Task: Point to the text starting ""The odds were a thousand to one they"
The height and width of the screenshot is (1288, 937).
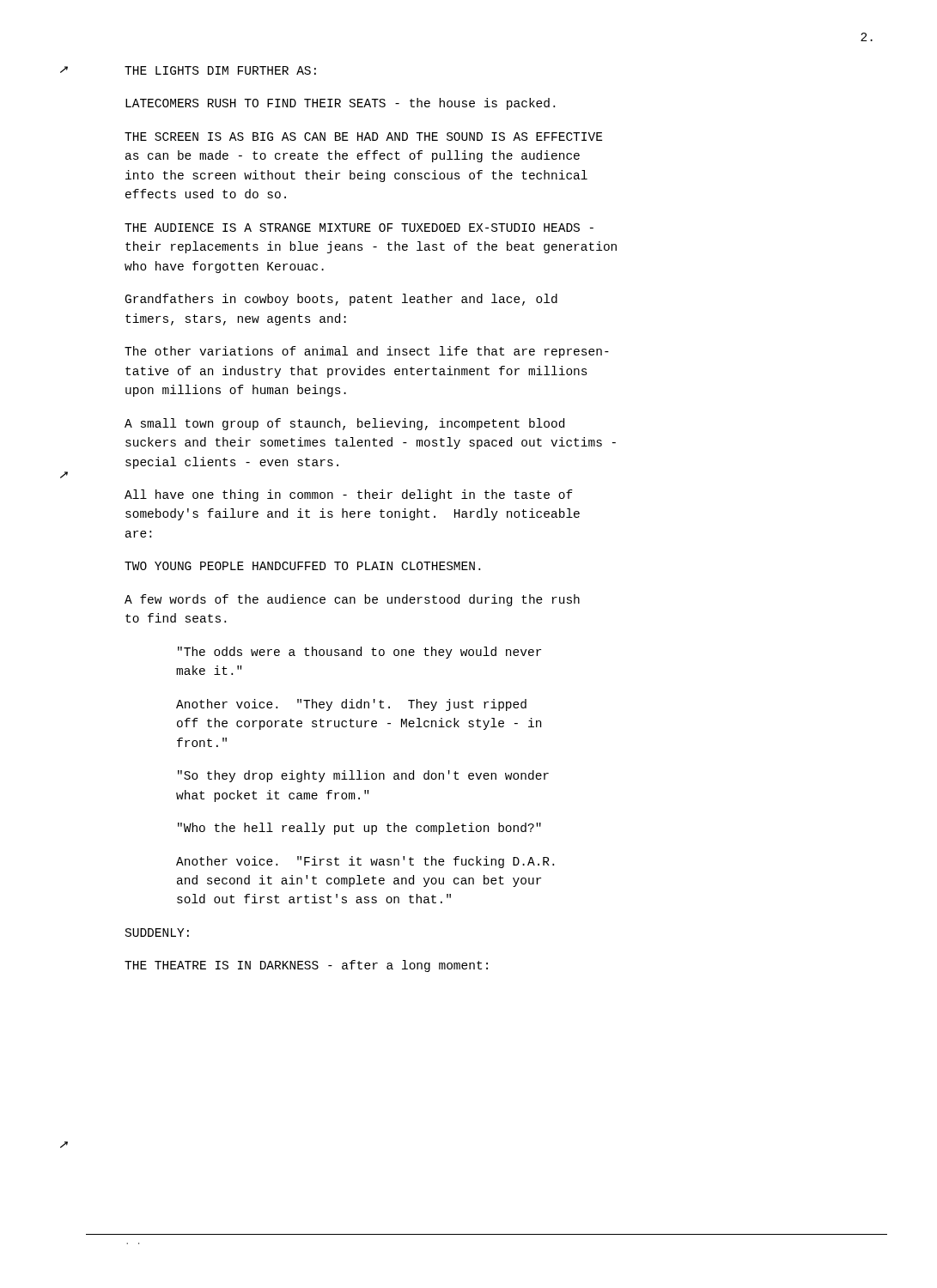Action: coord(359,662)
